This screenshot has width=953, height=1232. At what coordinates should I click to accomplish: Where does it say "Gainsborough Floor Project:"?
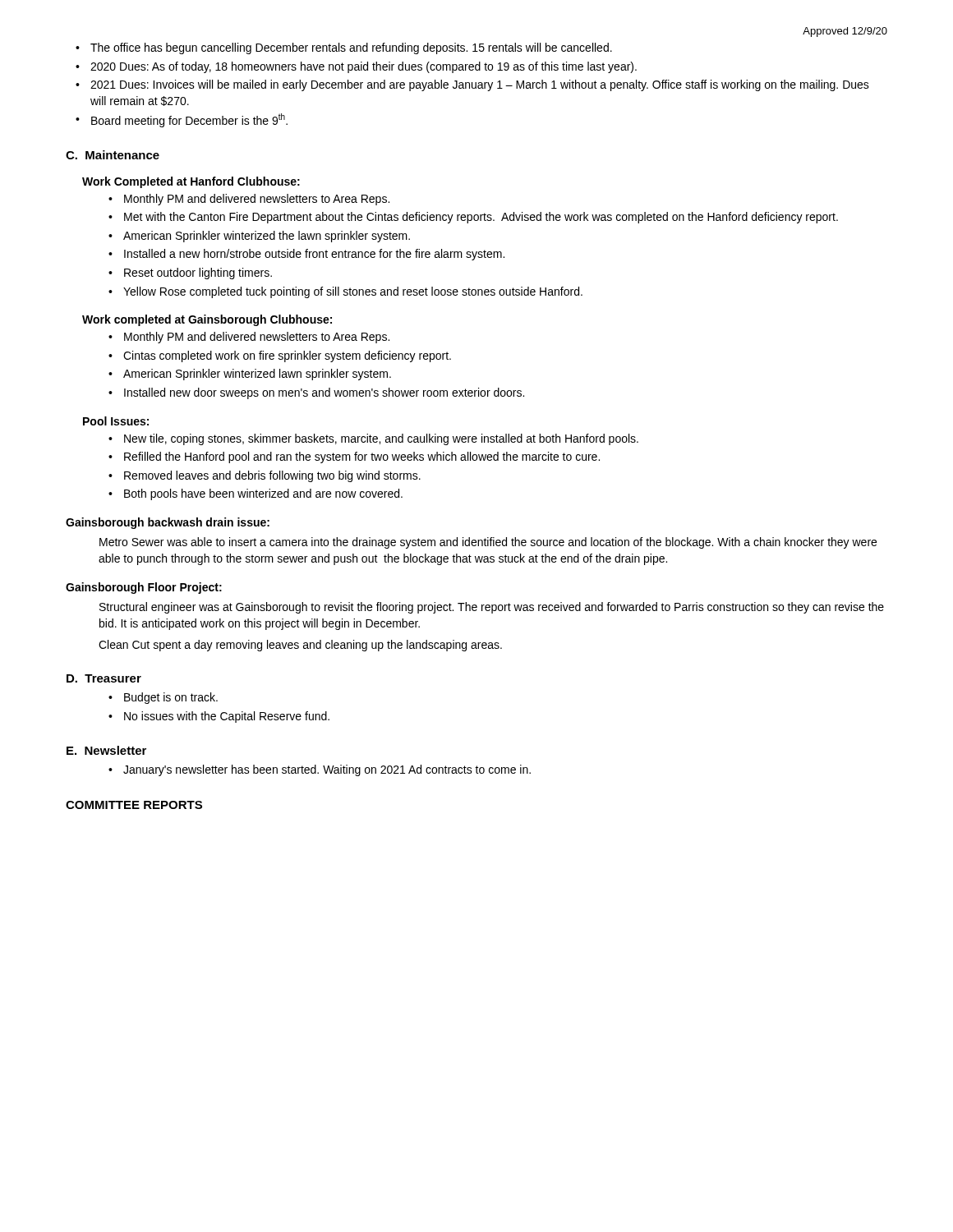144,587
